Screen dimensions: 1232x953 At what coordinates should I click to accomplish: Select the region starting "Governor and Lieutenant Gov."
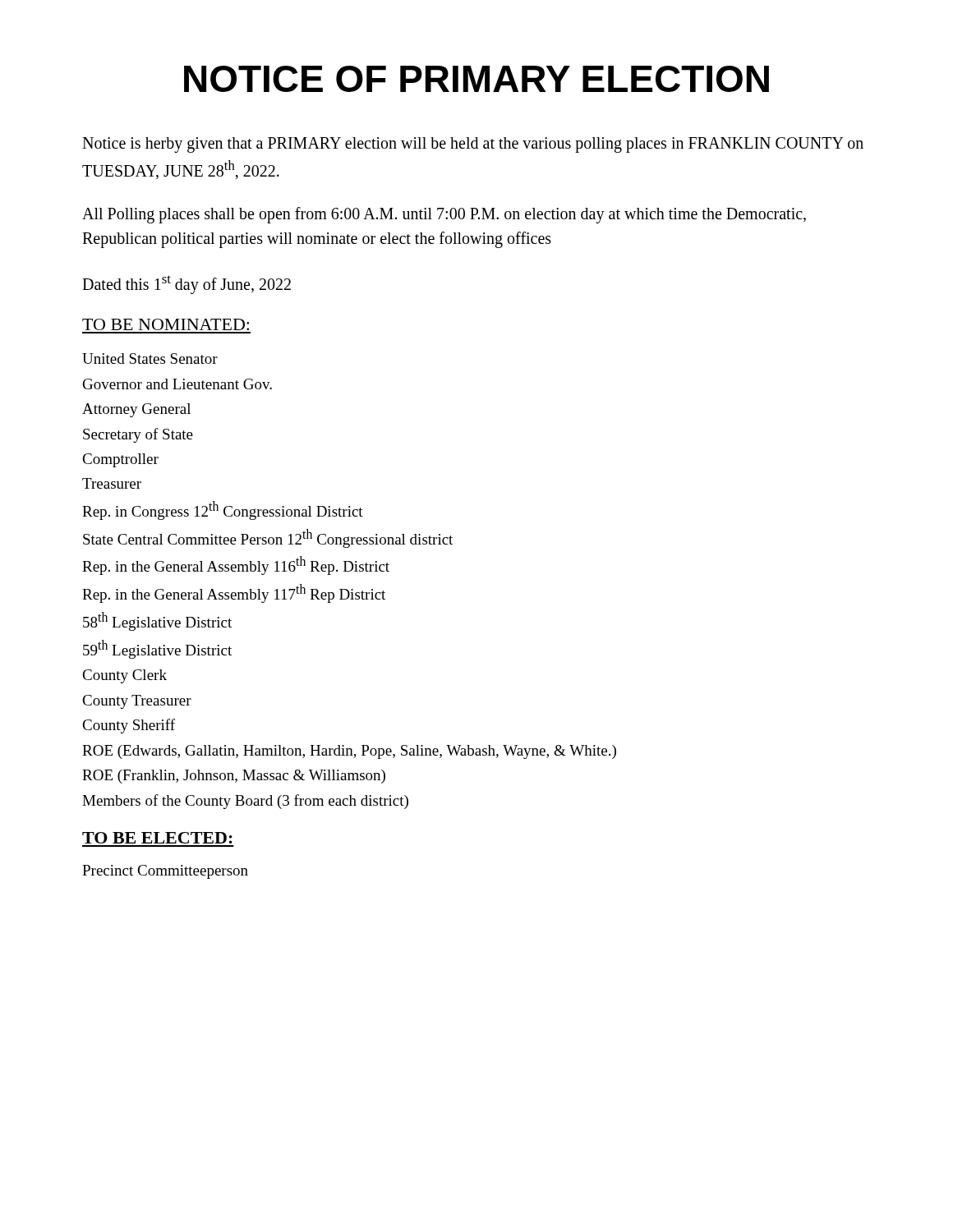pos(177,384)
